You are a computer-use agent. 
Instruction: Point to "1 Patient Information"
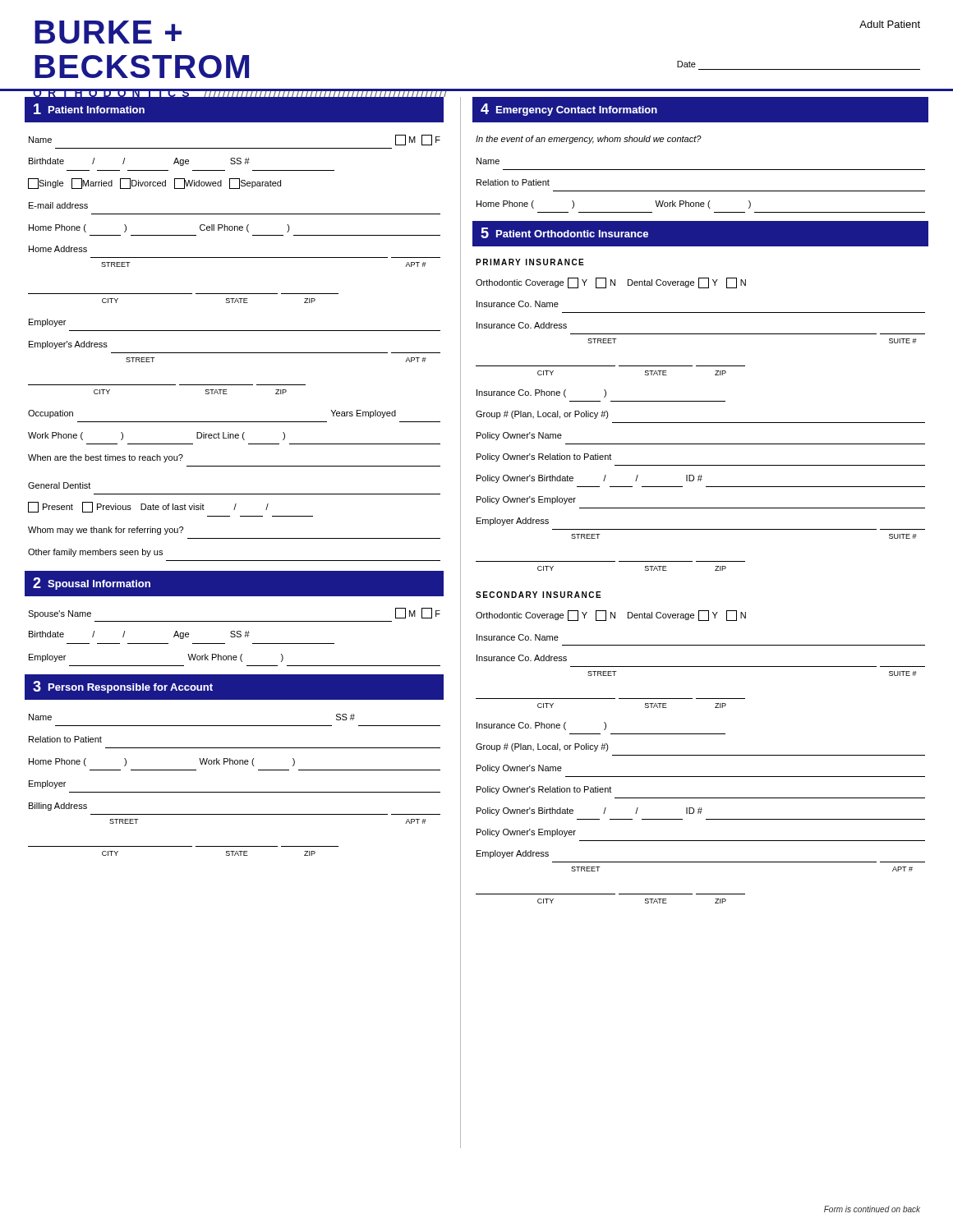coord(89,110)
